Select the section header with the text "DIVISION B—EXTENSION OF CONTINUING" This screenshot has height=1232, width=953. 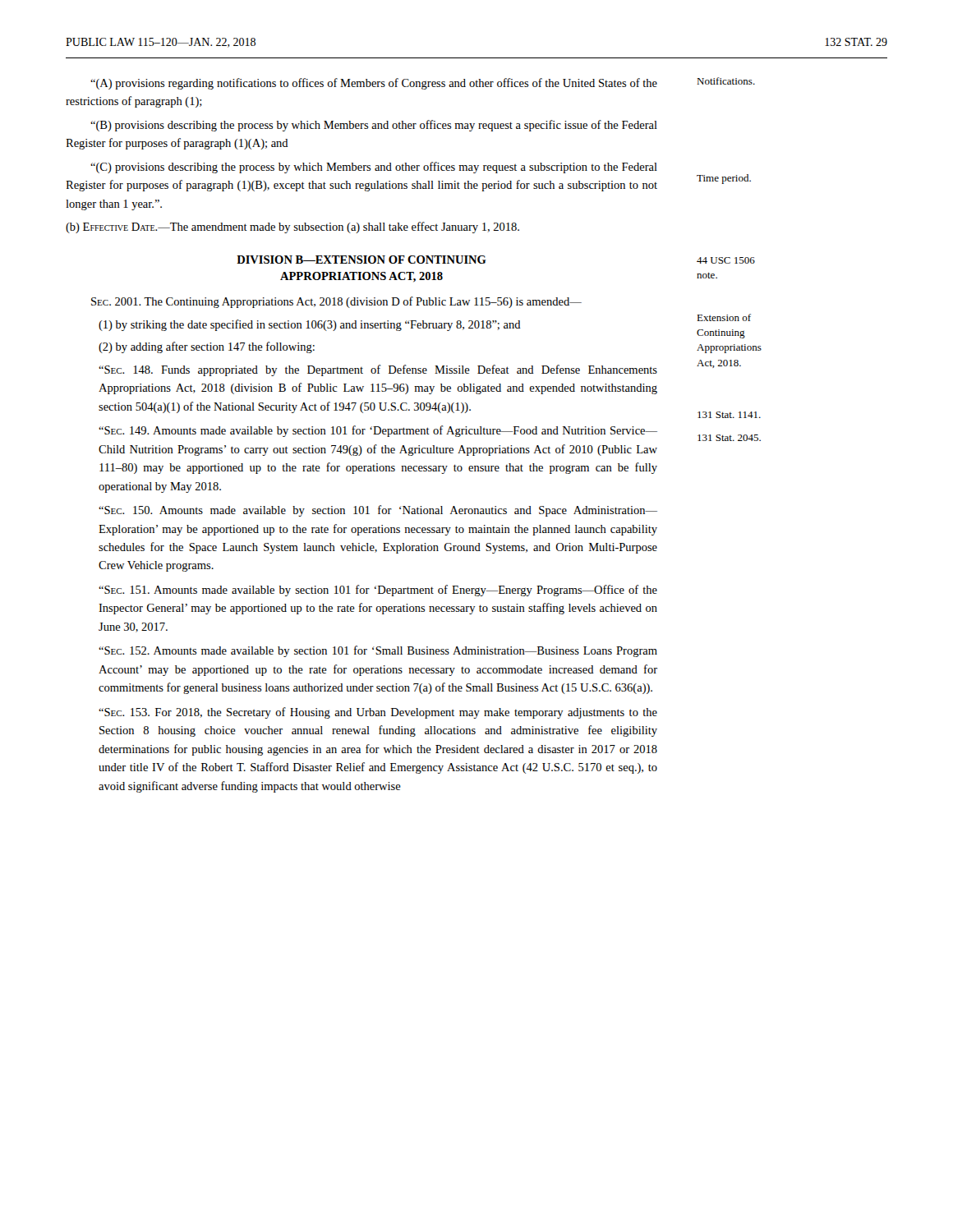(362, 268)
